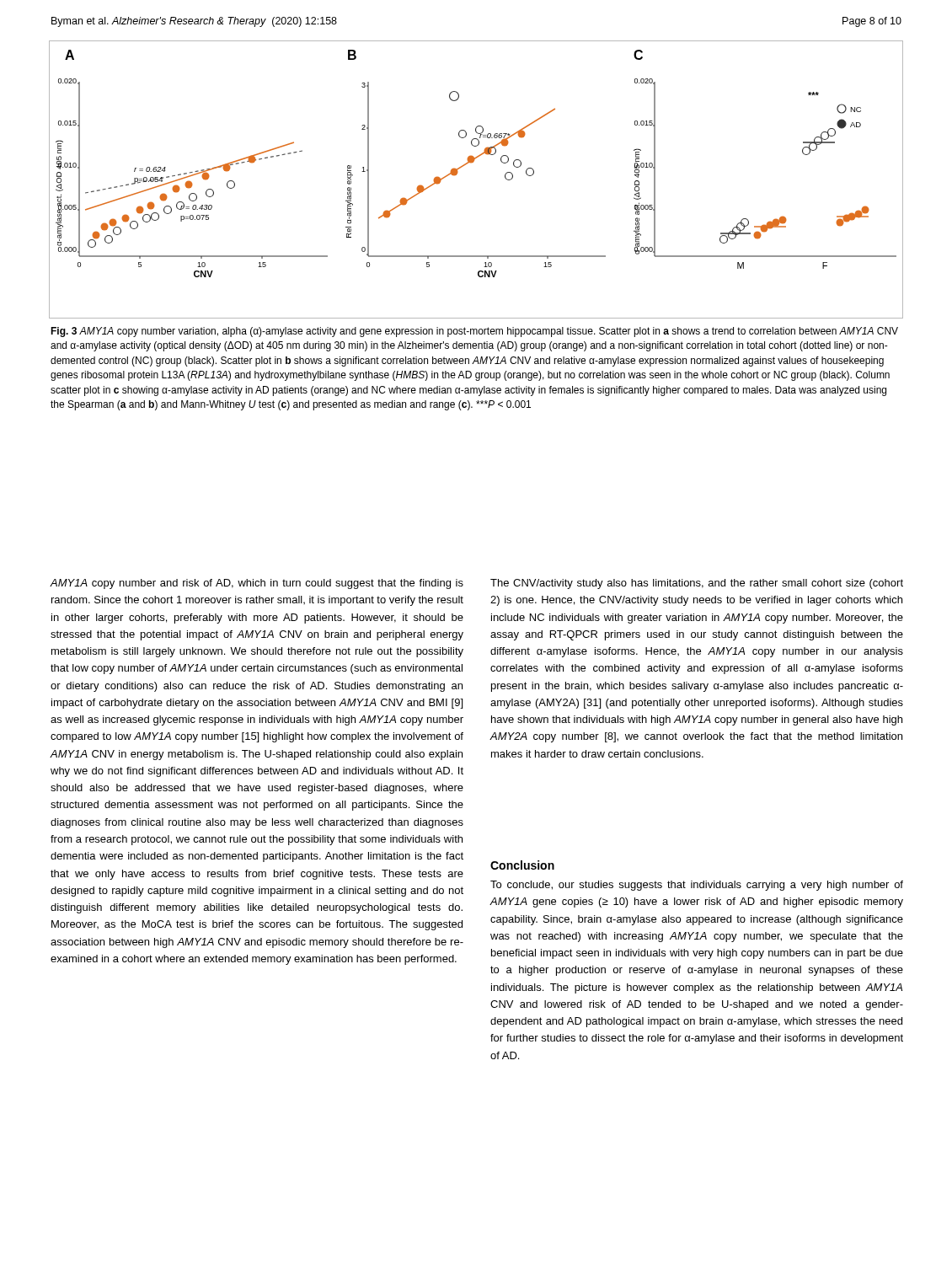Viewport: 952px width, 1264px height.
Task: Locate the region starting "Fig. 3 AMY1A copy number variation,"
Action: tap(474, 368)
